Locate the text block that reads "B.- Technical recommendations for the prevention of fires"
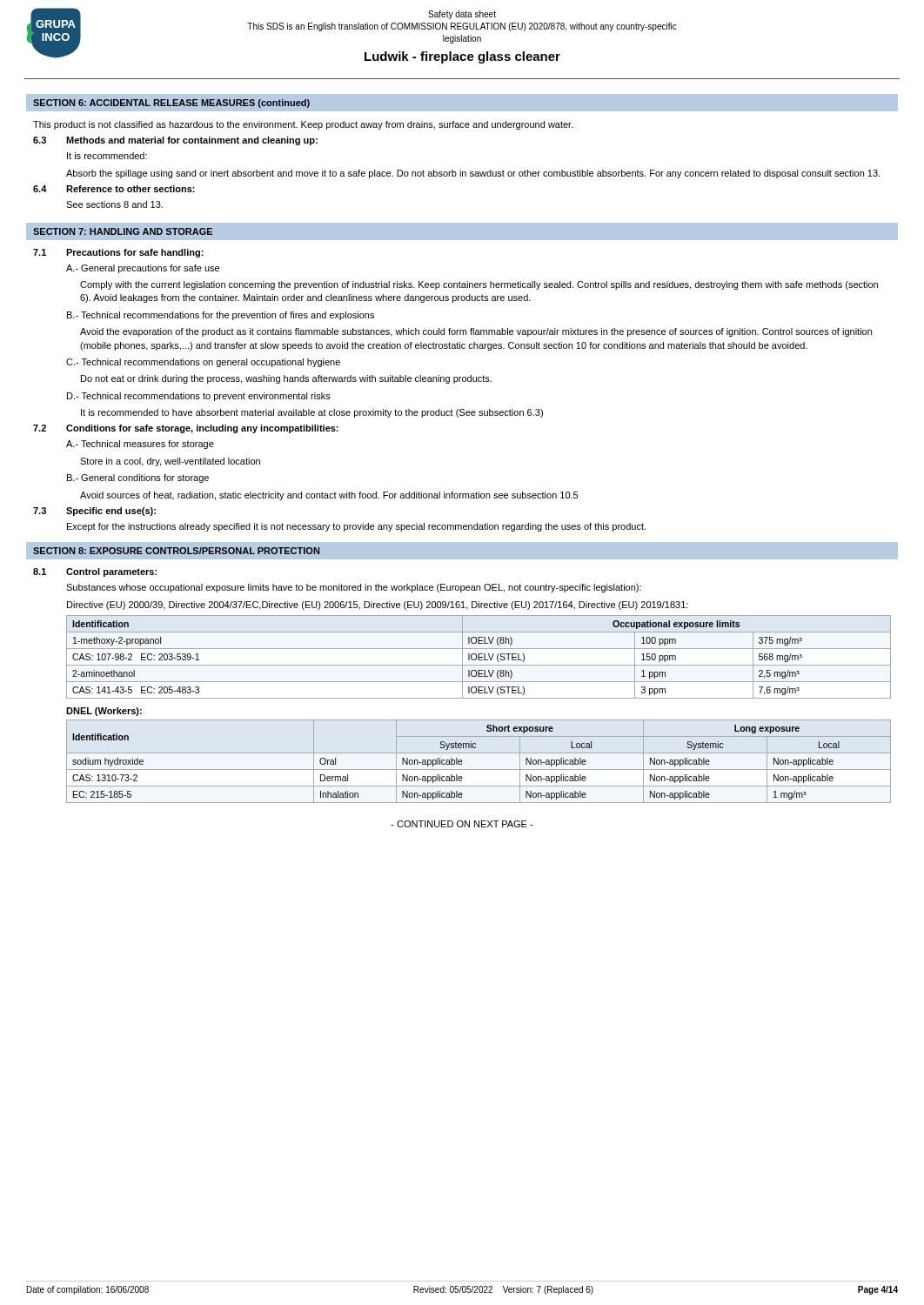924x1305 pixels. point(220,315)
